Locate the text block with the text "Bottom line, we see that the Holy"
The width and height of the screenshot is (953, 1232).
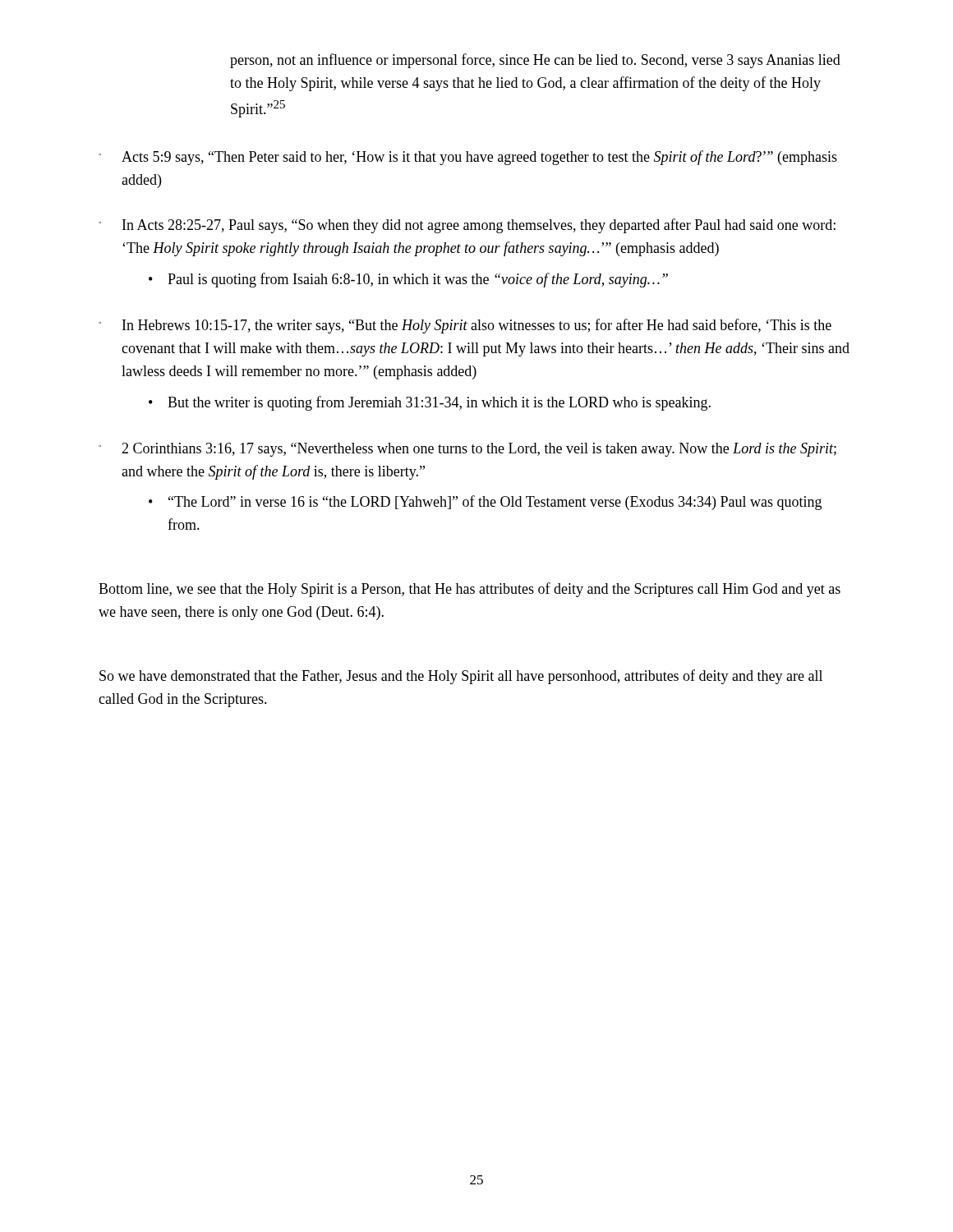470,601
